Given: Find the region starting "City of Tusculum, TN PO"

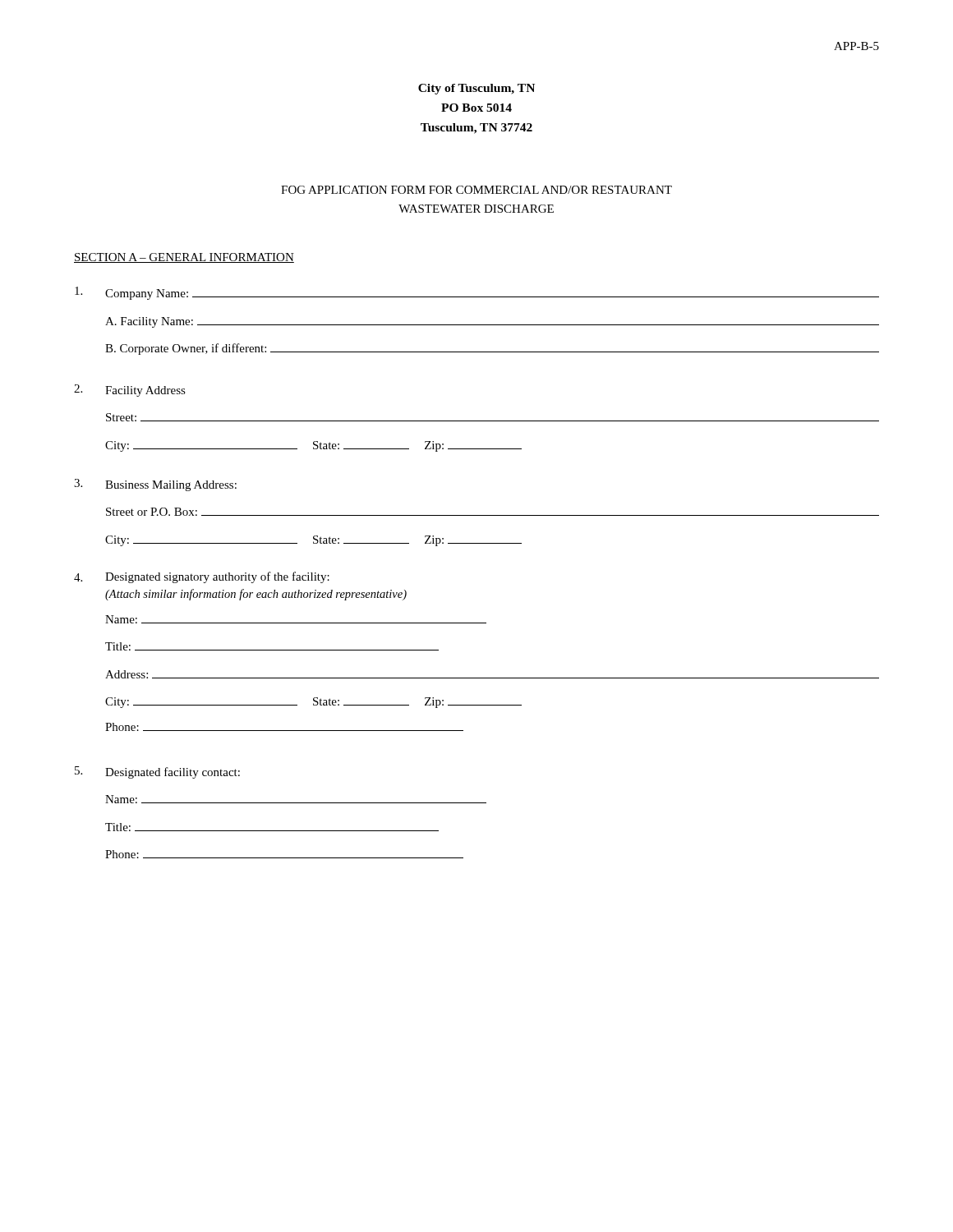Looking at the screenshot, I should point(476,107).
